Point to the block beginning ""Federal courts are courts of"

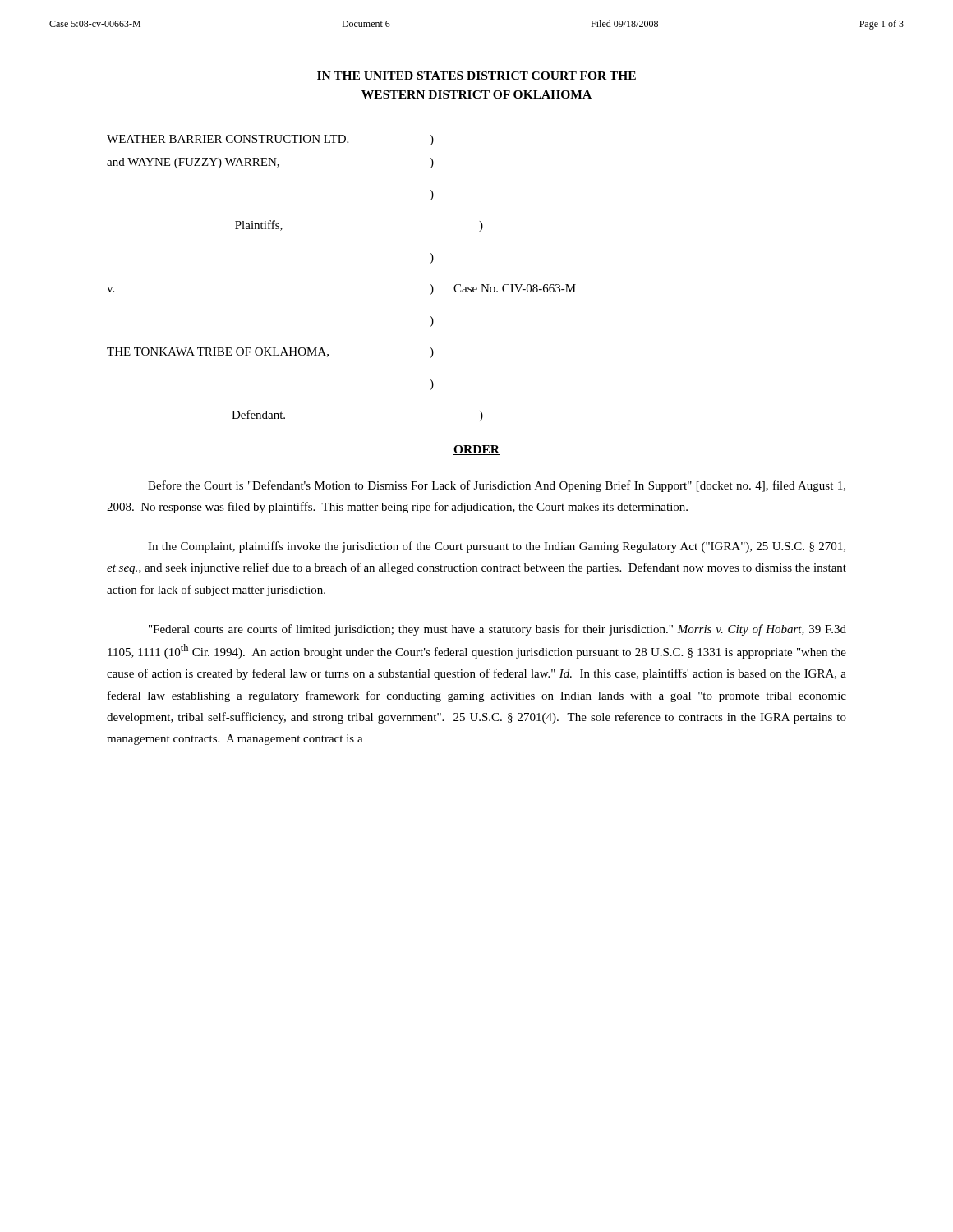click(x=476, y=684)
